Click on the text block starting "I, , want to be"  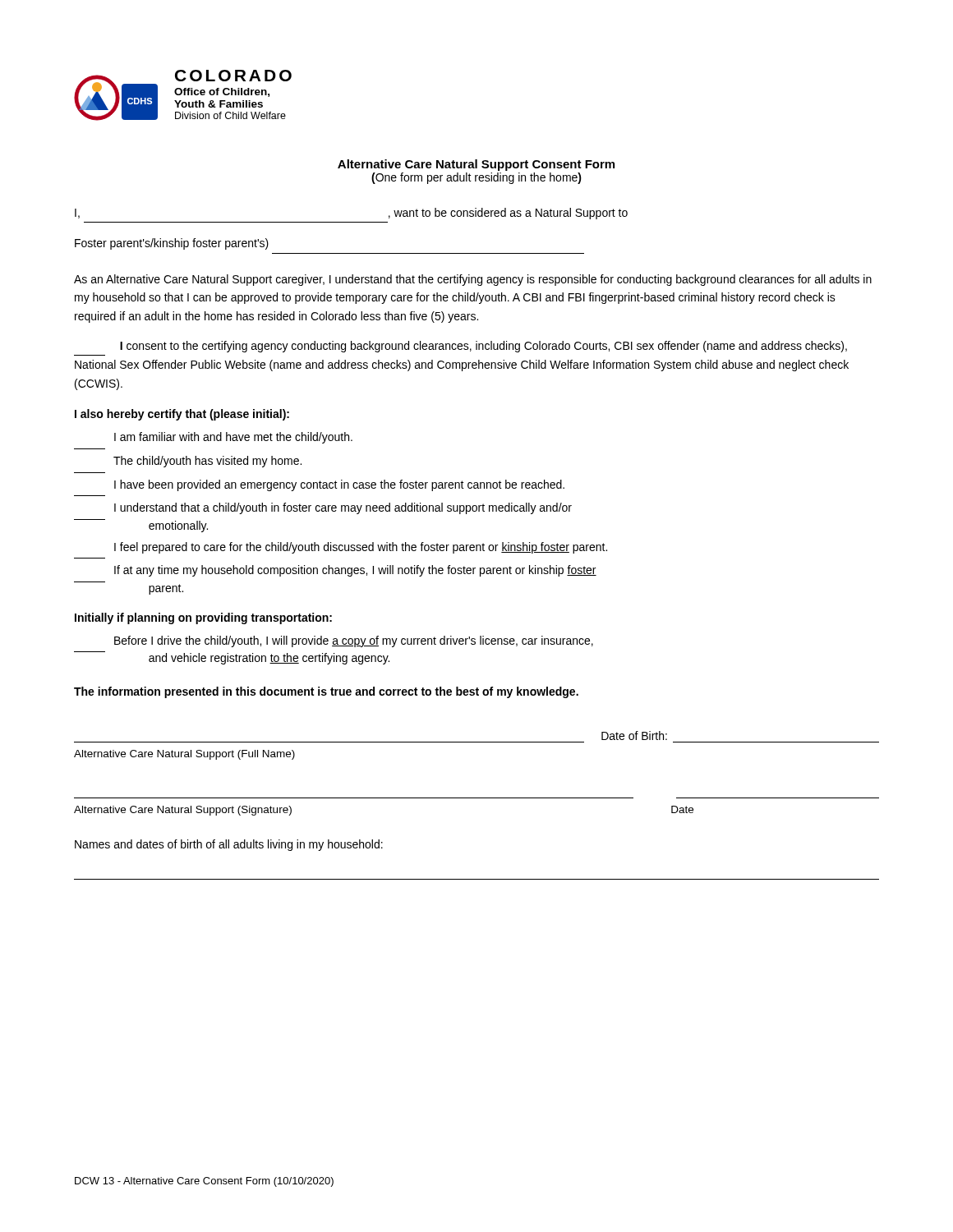click(x=351, y=213)
